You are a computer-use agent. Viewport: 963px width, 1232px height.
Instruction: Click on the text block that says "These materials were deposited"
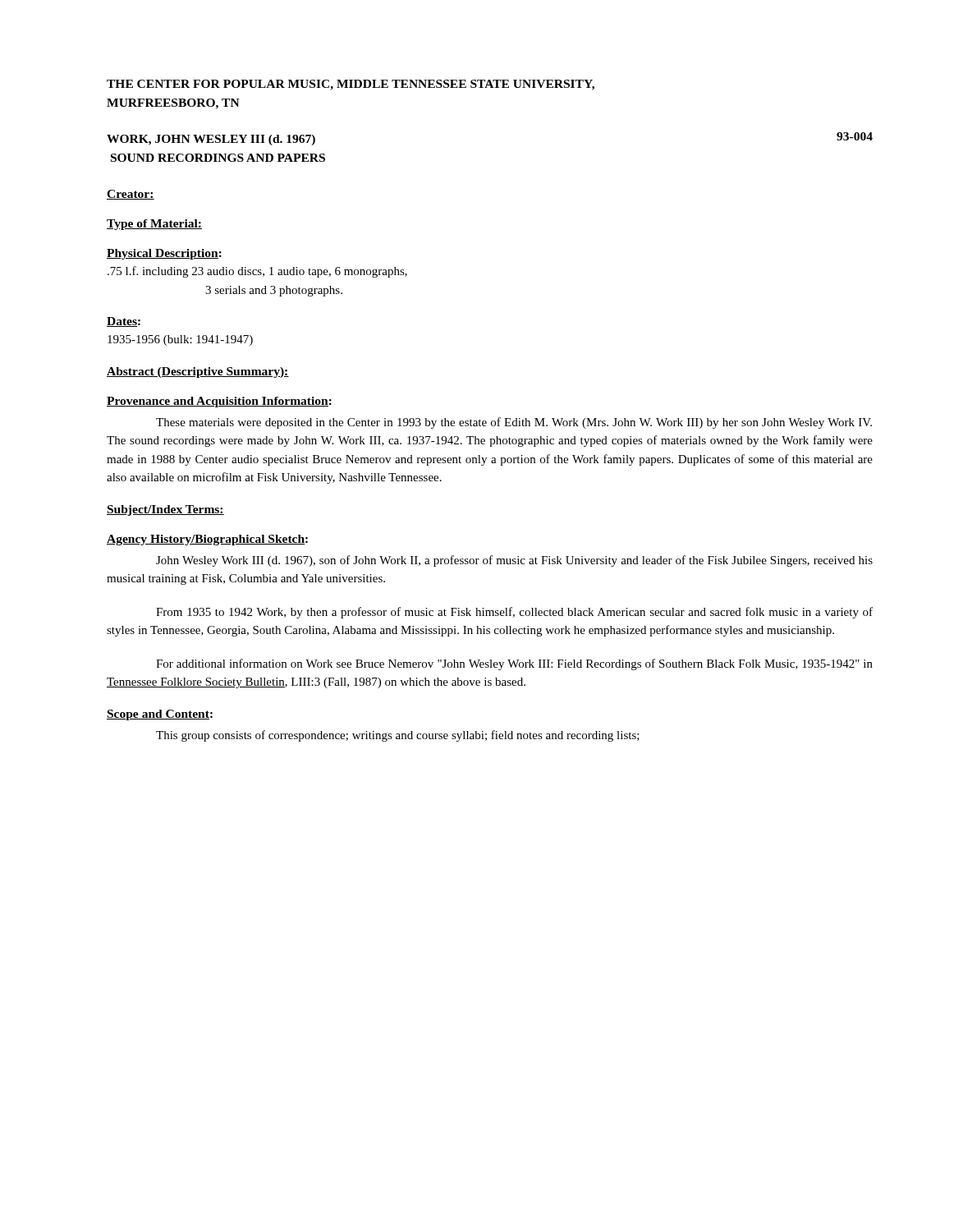click(x=490, y=449)
